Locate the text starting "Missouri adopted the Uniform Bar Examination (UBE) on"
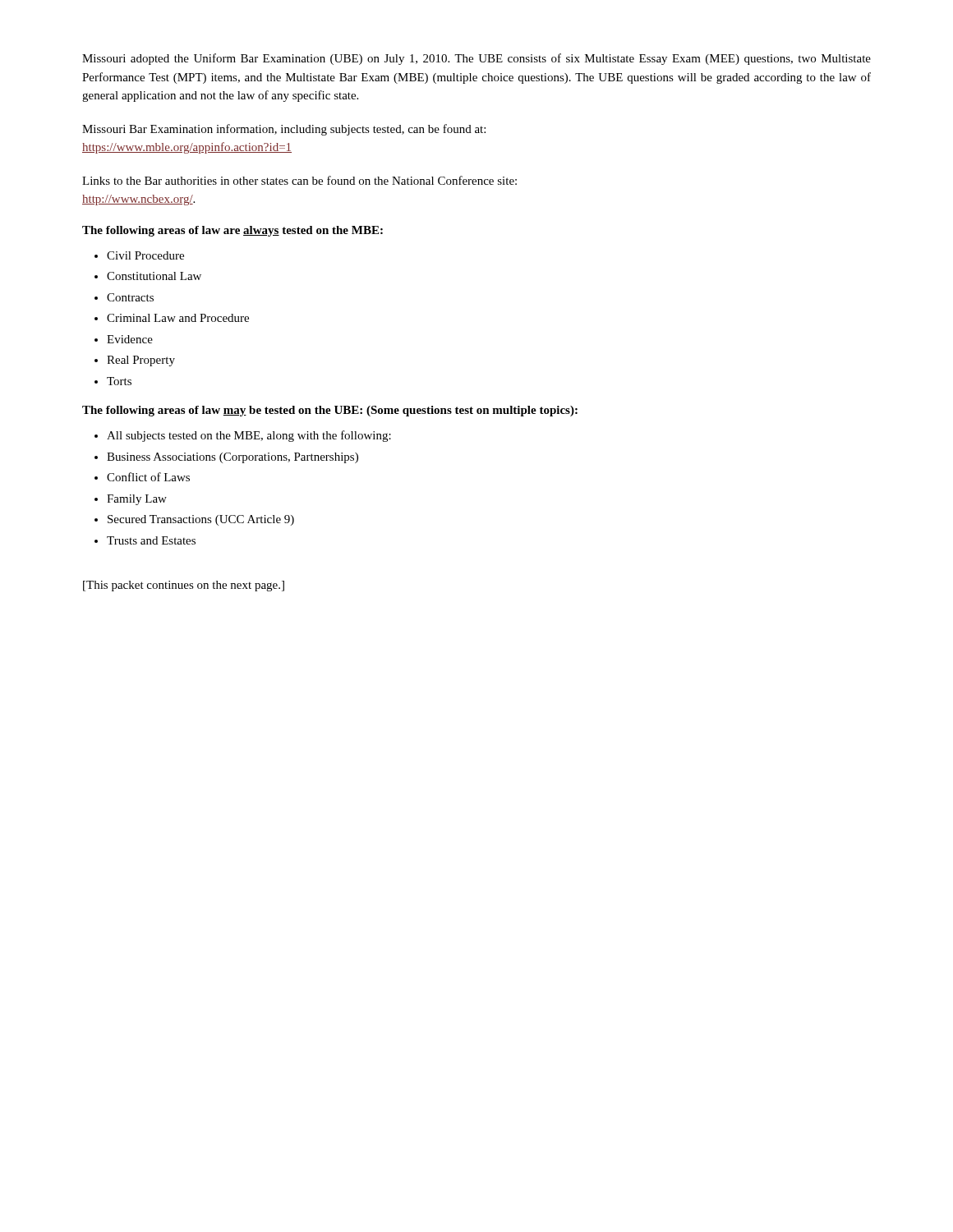The width and height of the screenshot is (953, 1232). point(476,77)
